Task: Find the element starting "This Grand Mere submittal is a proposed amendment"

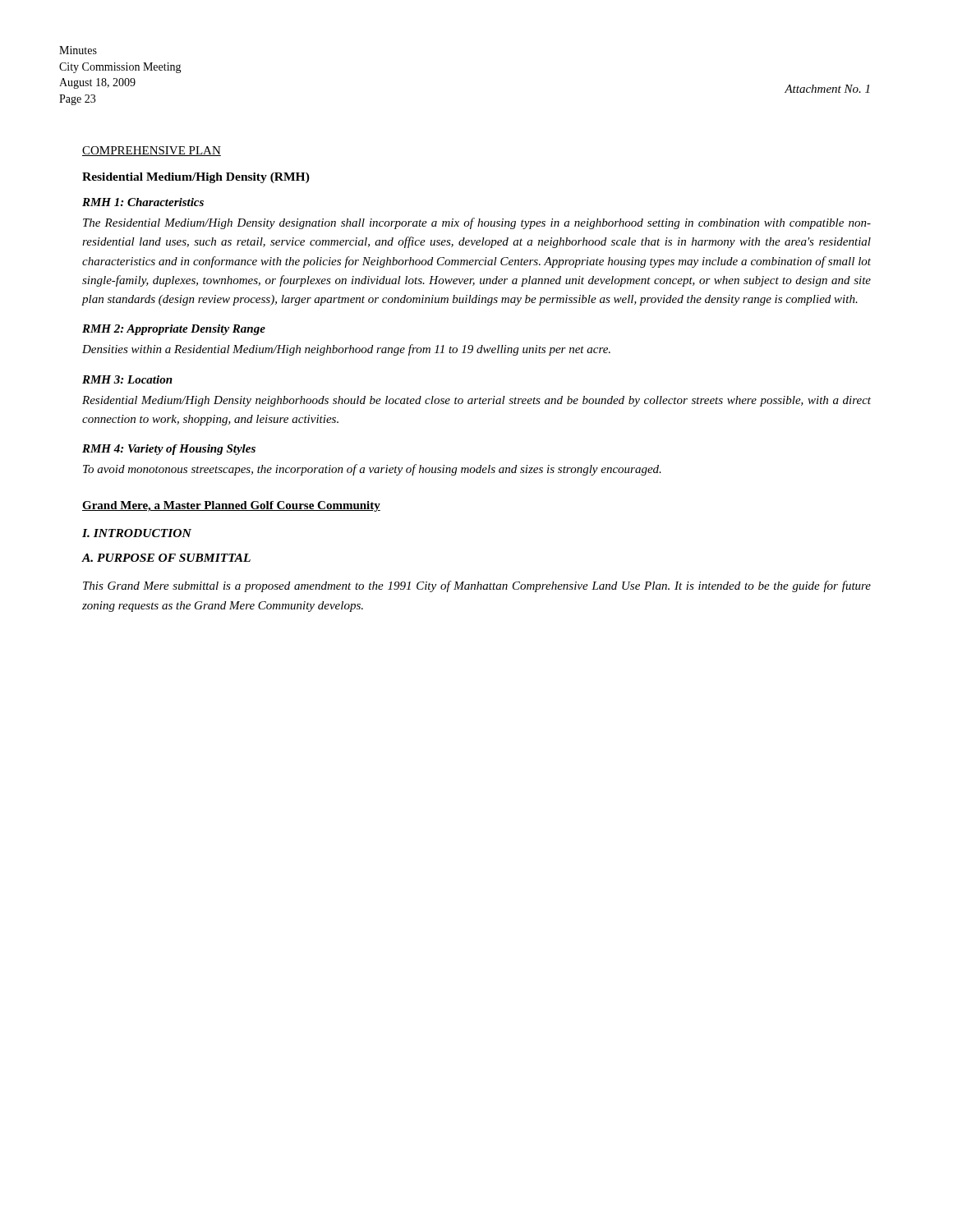Action: [476, 595]
